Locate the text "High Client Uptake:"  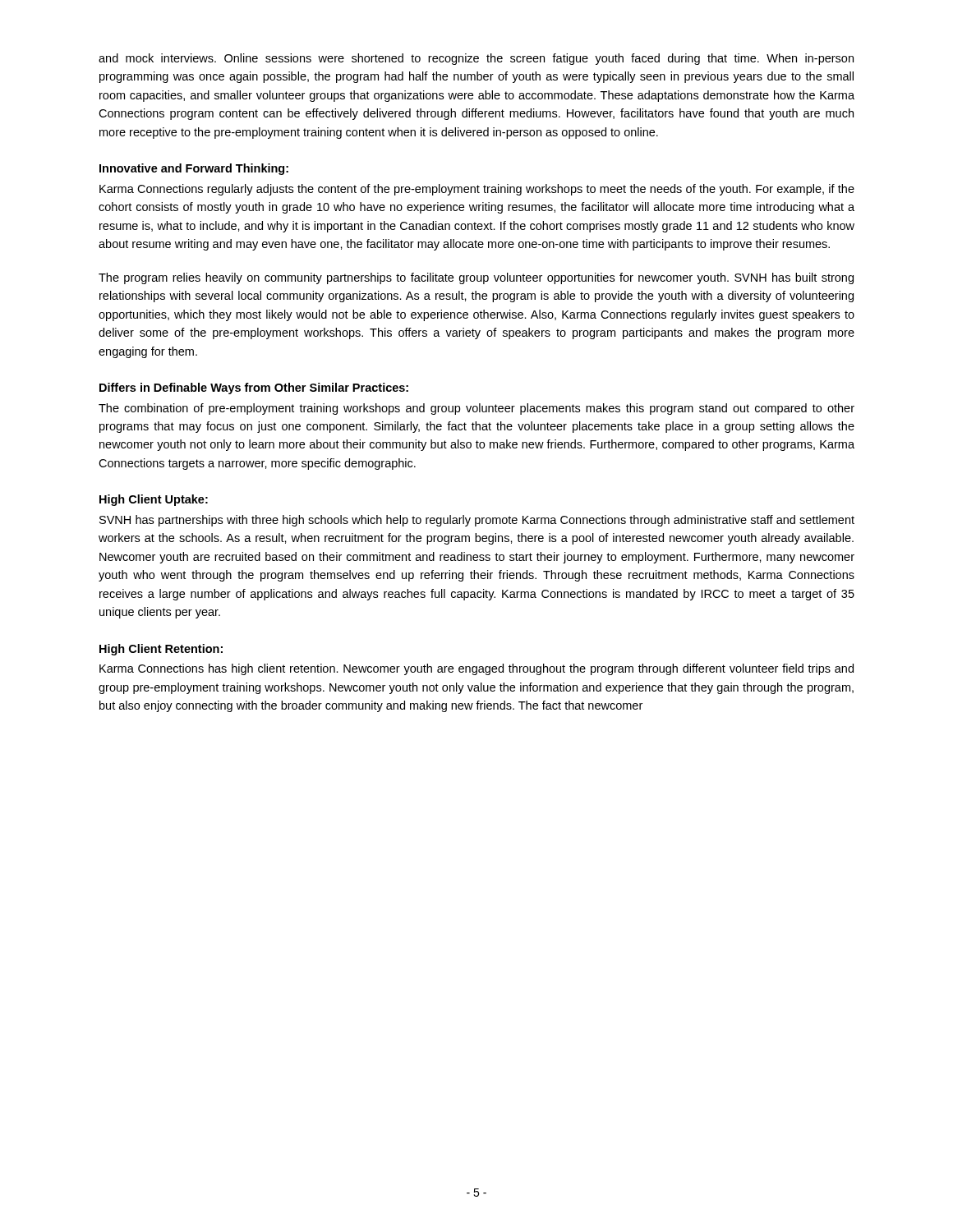153,500
